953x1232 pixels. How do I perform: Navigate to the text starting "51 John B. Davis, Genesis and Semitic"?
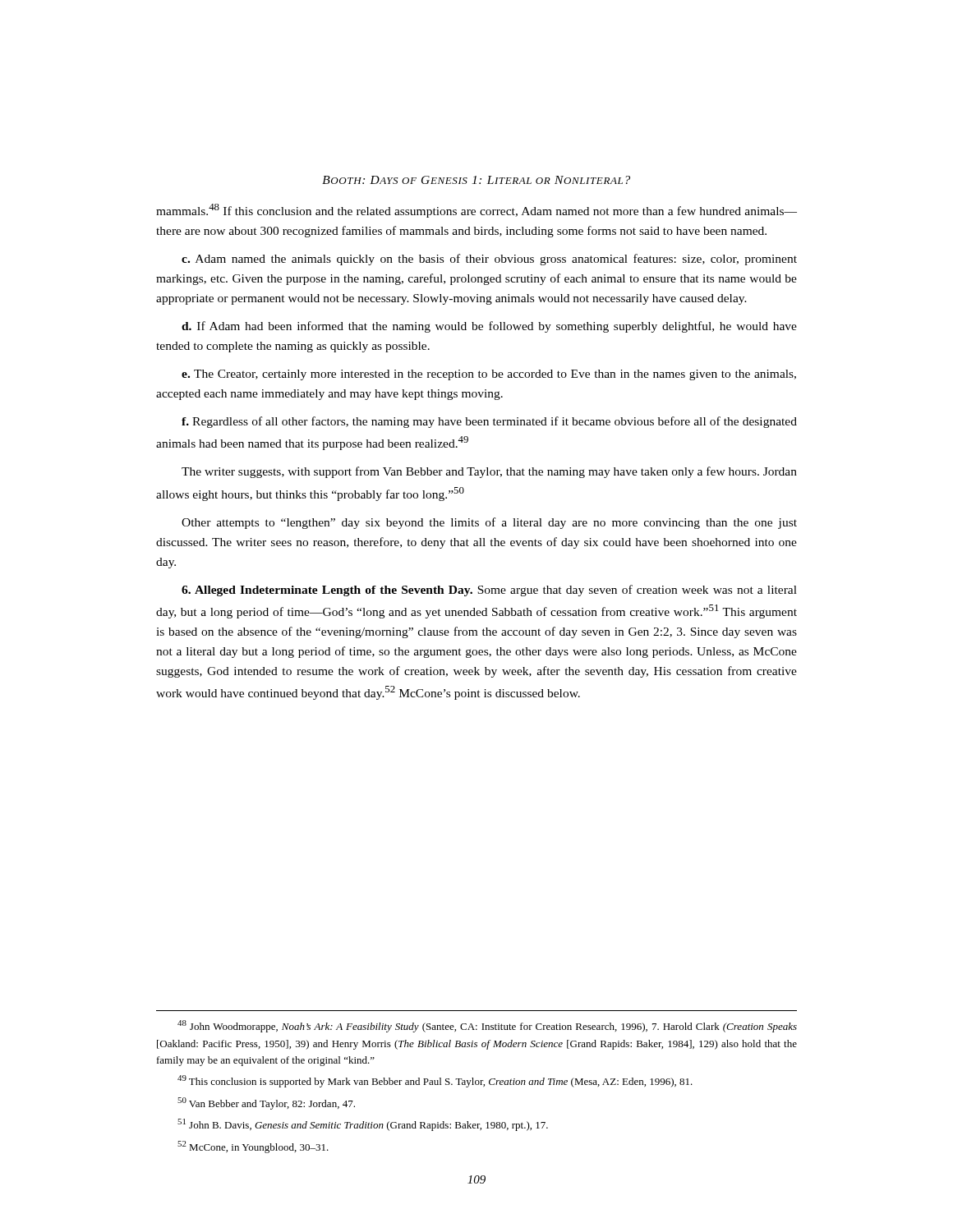(476, 1124)
